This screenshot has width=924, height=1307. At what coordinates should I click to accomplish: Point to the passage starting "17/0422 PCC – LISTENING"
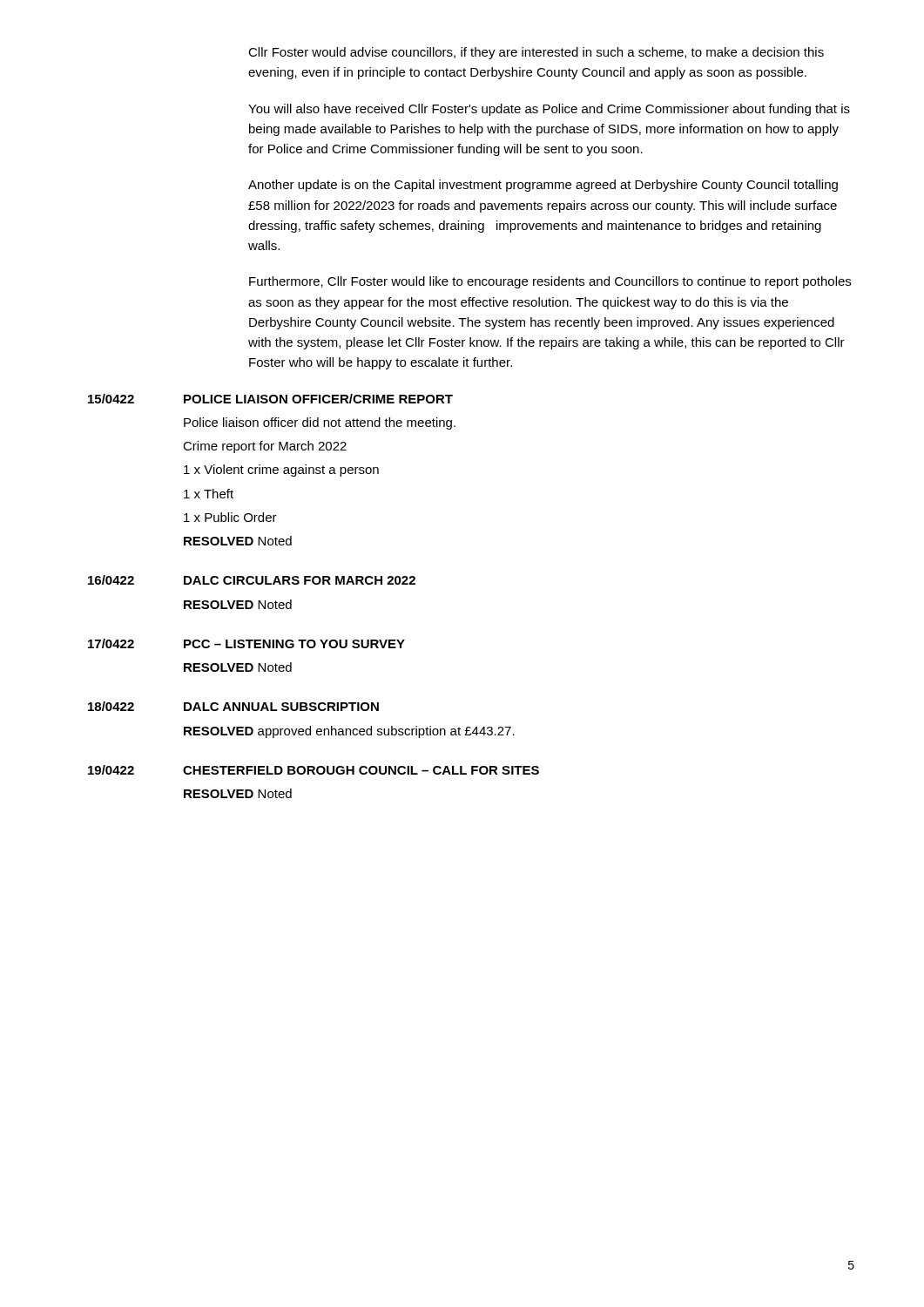[x=246, y=643]
